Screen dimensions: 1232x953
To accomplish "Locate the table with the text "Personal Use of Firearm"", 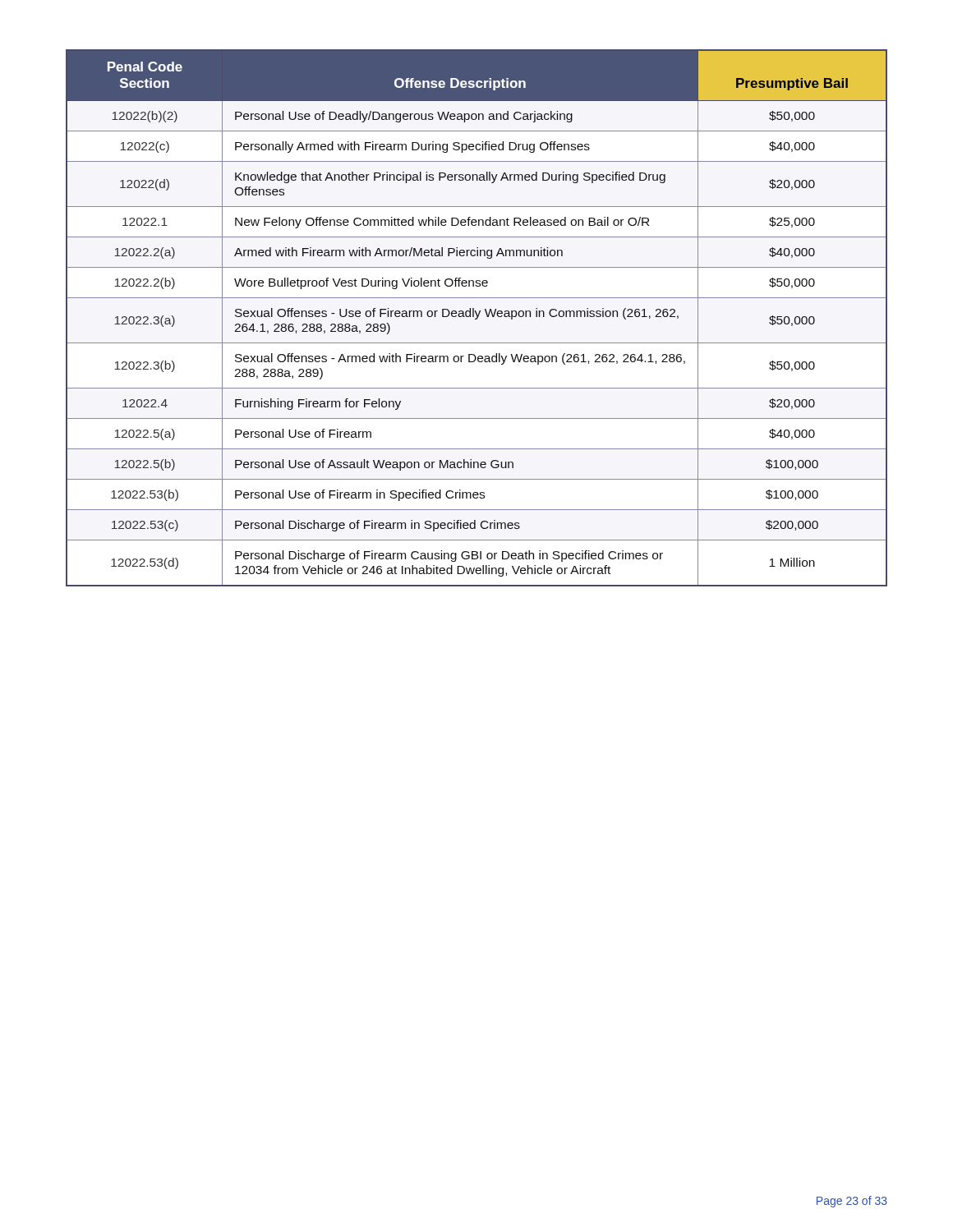I will point(476,318).
